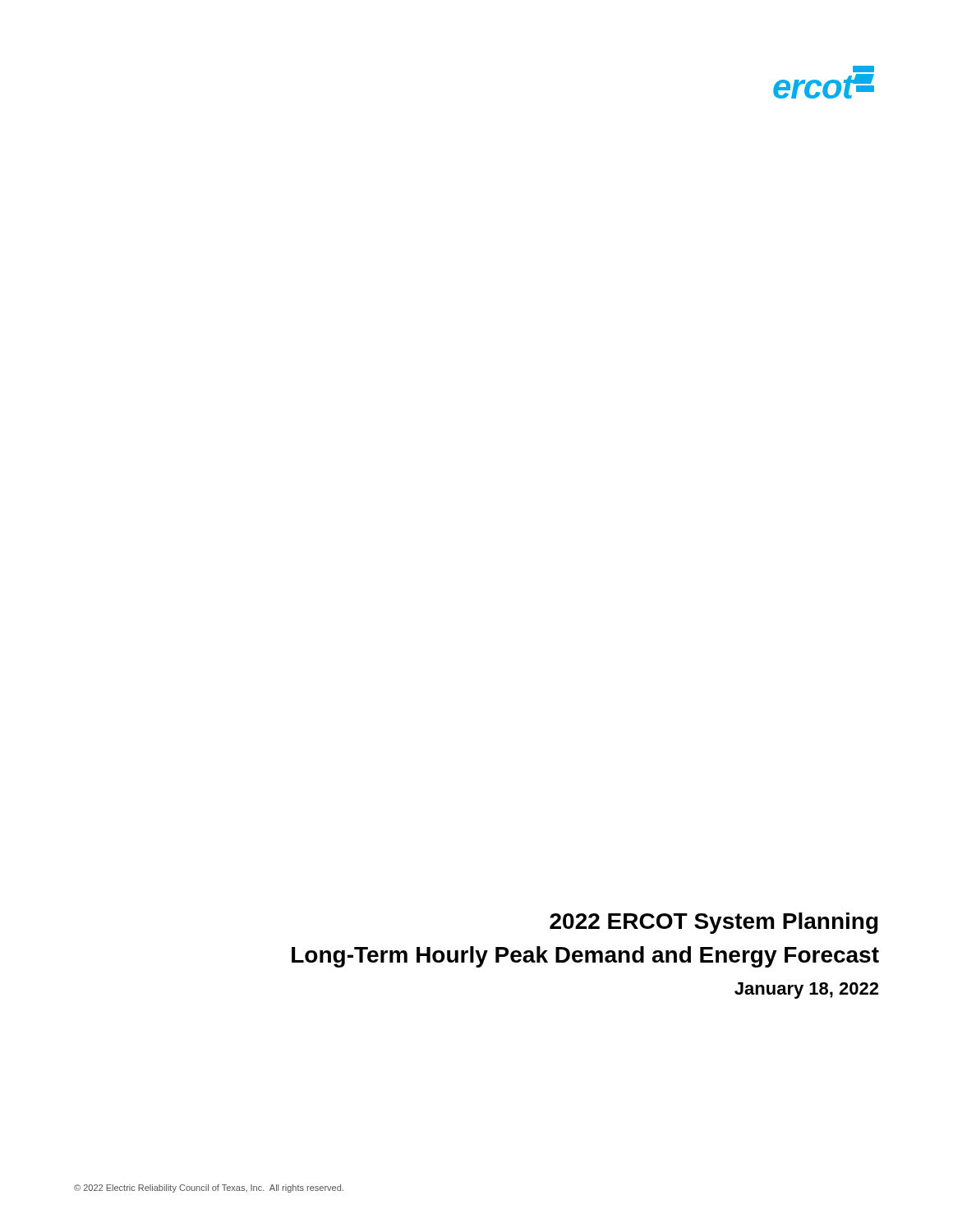Find "January 18, 2022" on this page

point(807,989)
